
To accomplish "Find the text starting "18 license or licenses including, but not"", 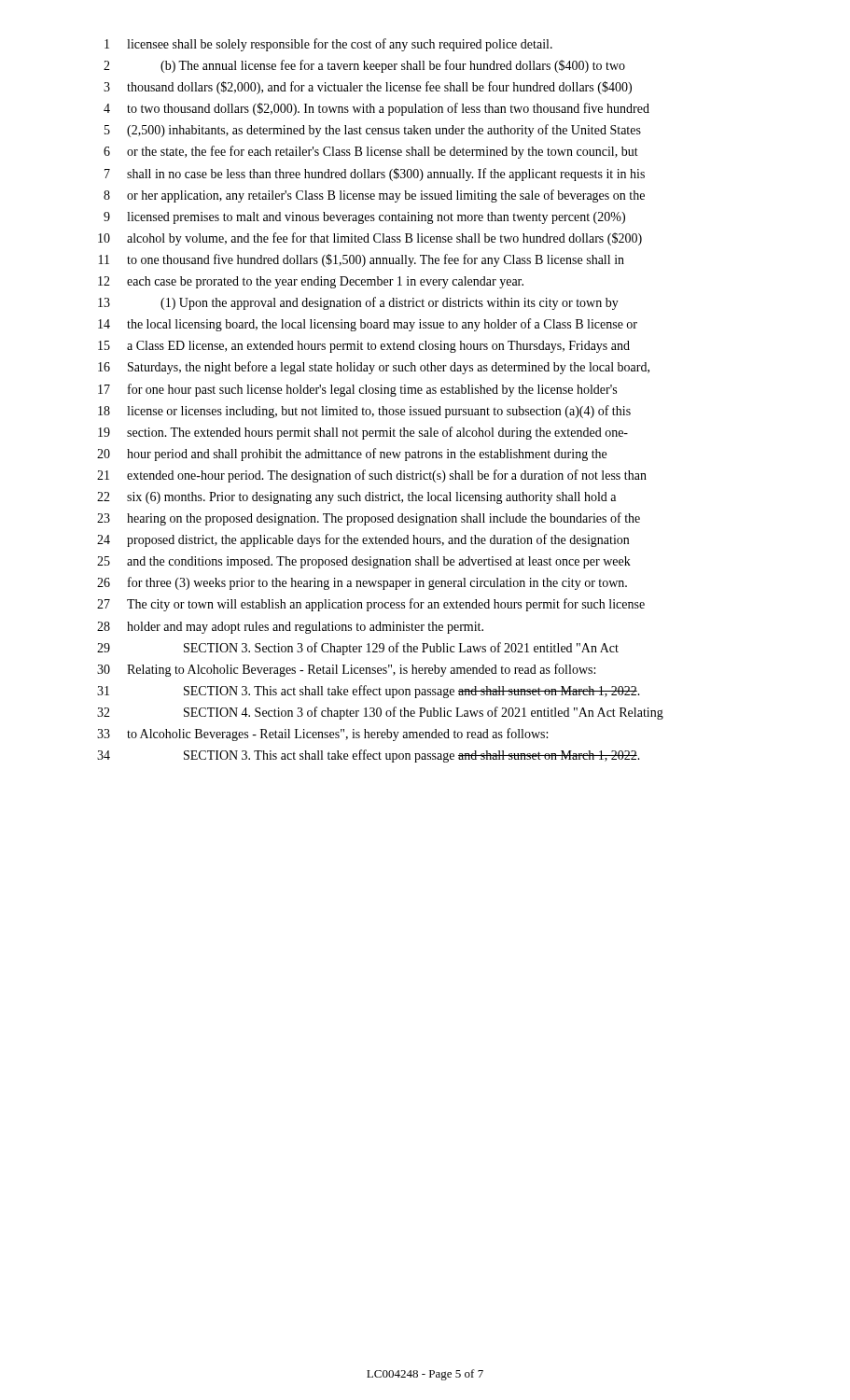I will (x=425, y=411).
